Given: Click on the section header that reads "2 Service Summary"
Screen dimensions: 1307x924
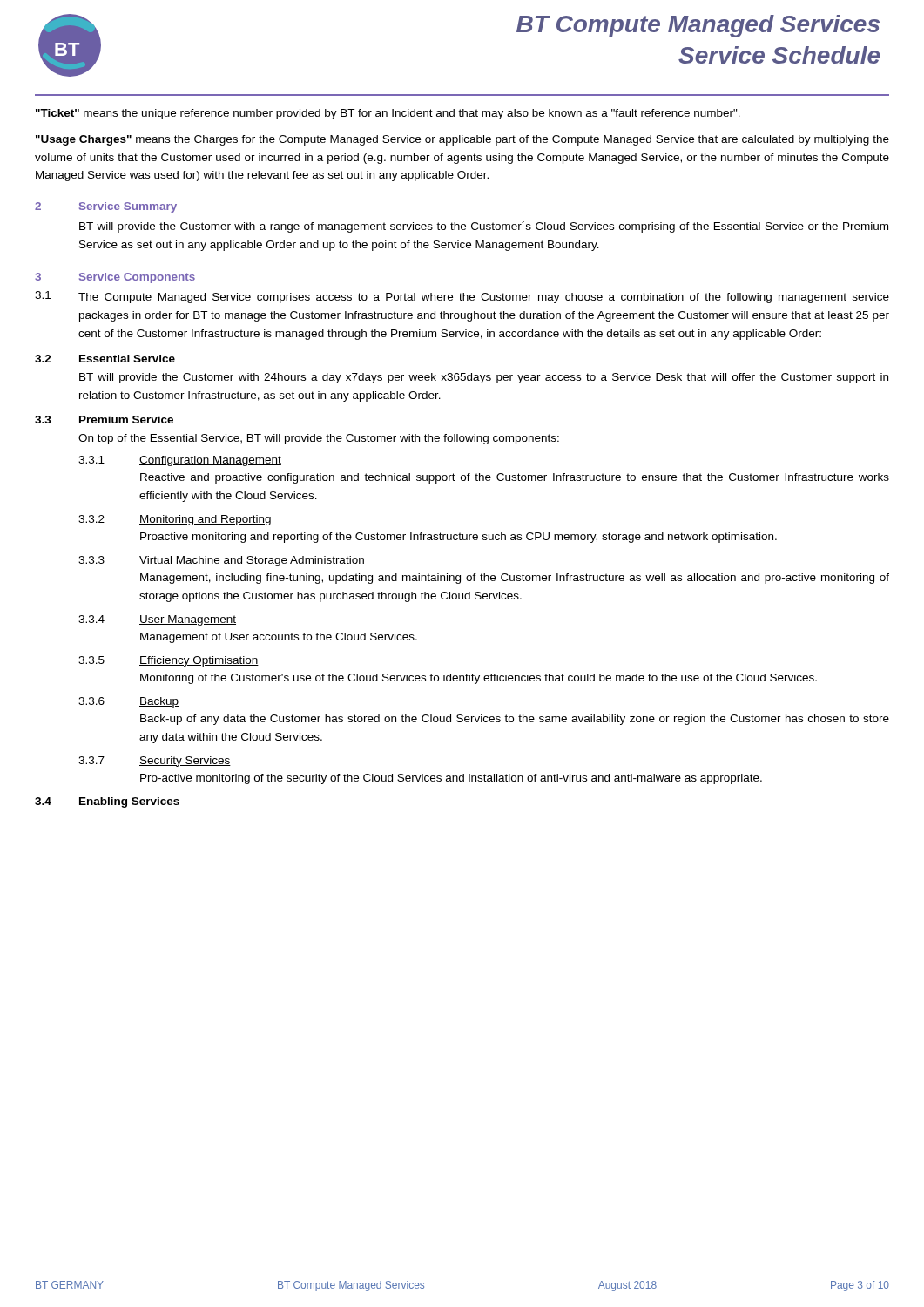Looking at the screenshot, I should click(106, 206).
